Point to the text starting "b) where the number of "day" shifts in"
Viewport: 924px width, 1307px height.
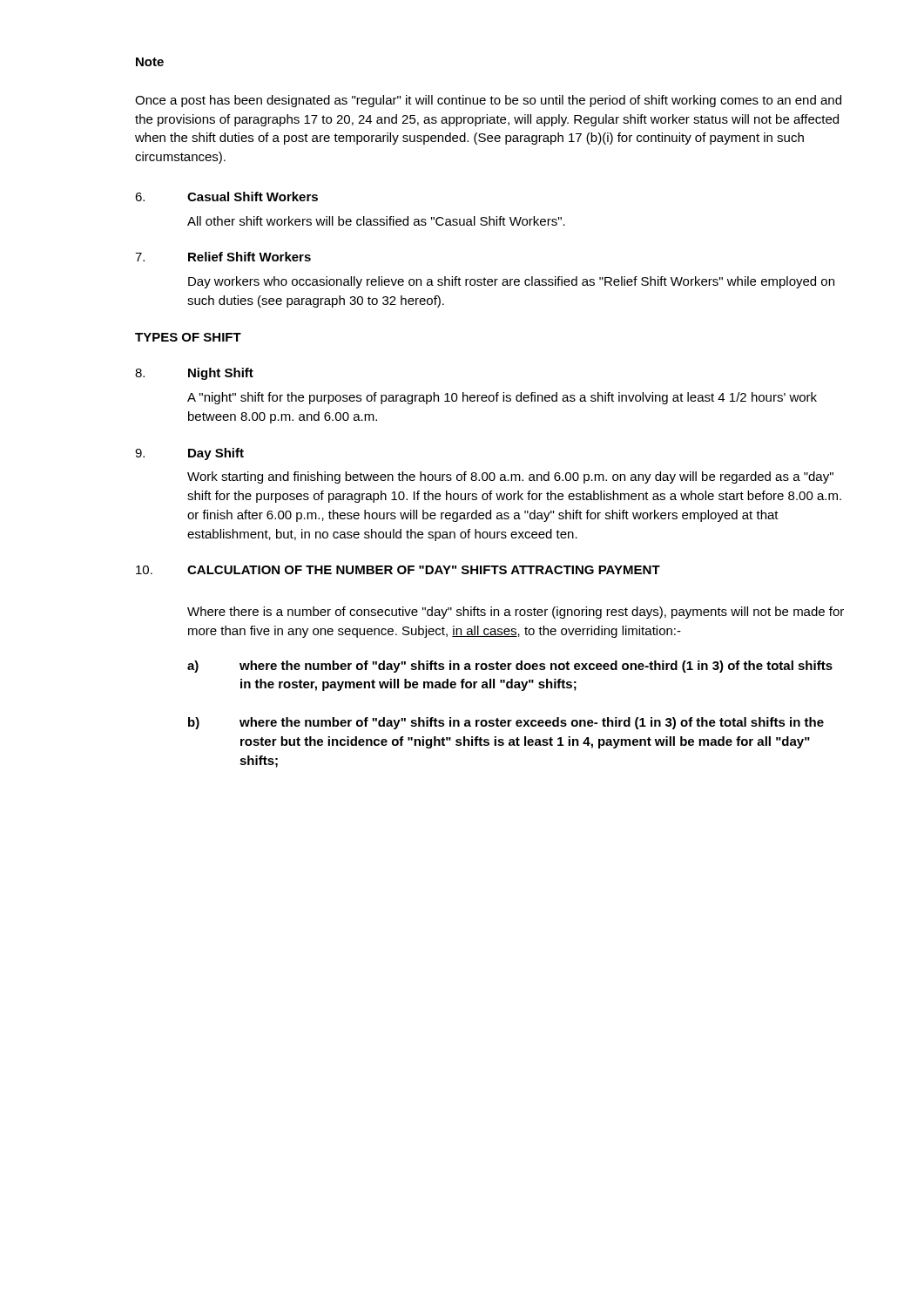point(516,741)
